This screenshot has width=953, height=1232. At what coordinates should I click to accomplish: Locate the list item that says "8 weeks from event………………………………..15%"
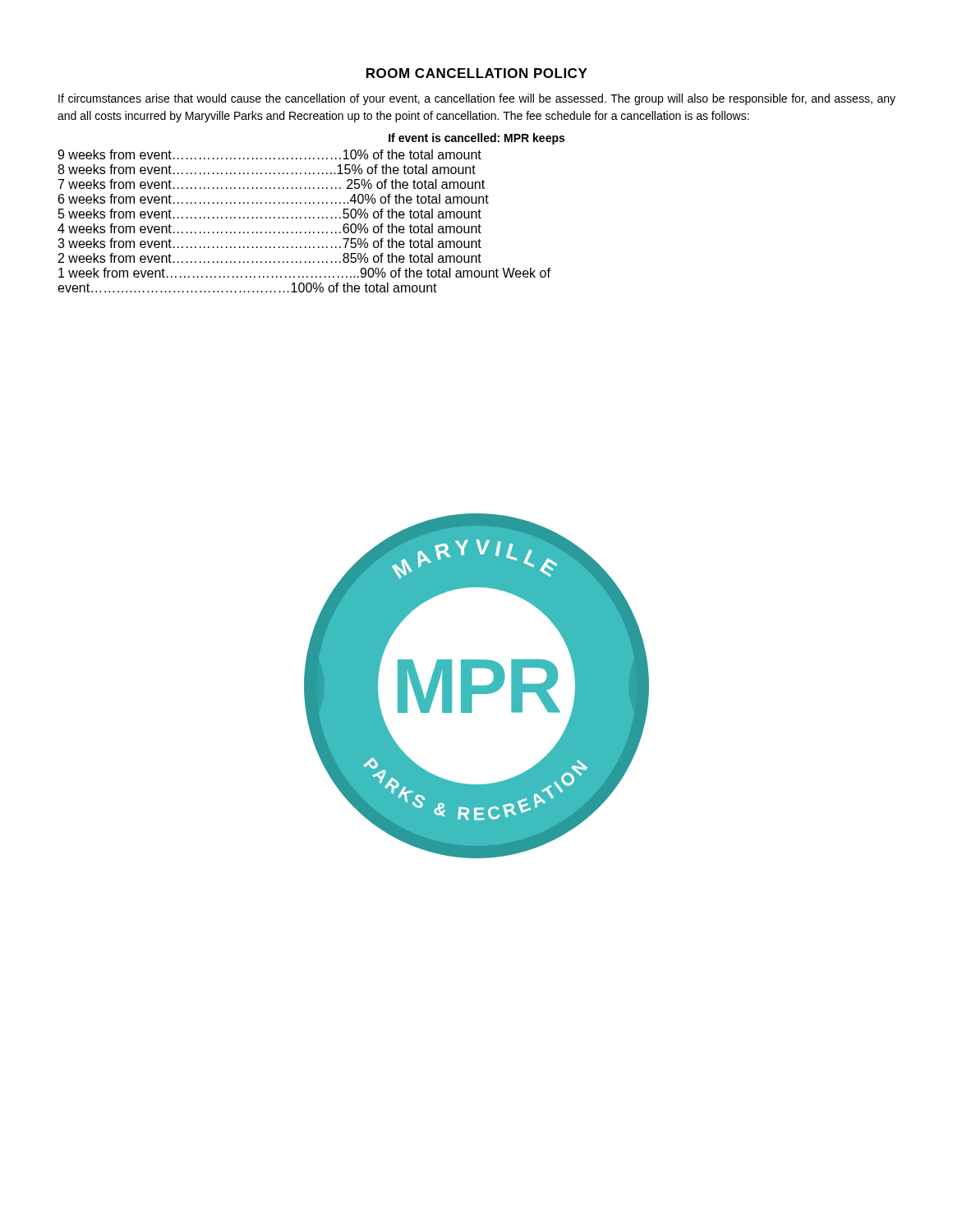pos(266,170)
